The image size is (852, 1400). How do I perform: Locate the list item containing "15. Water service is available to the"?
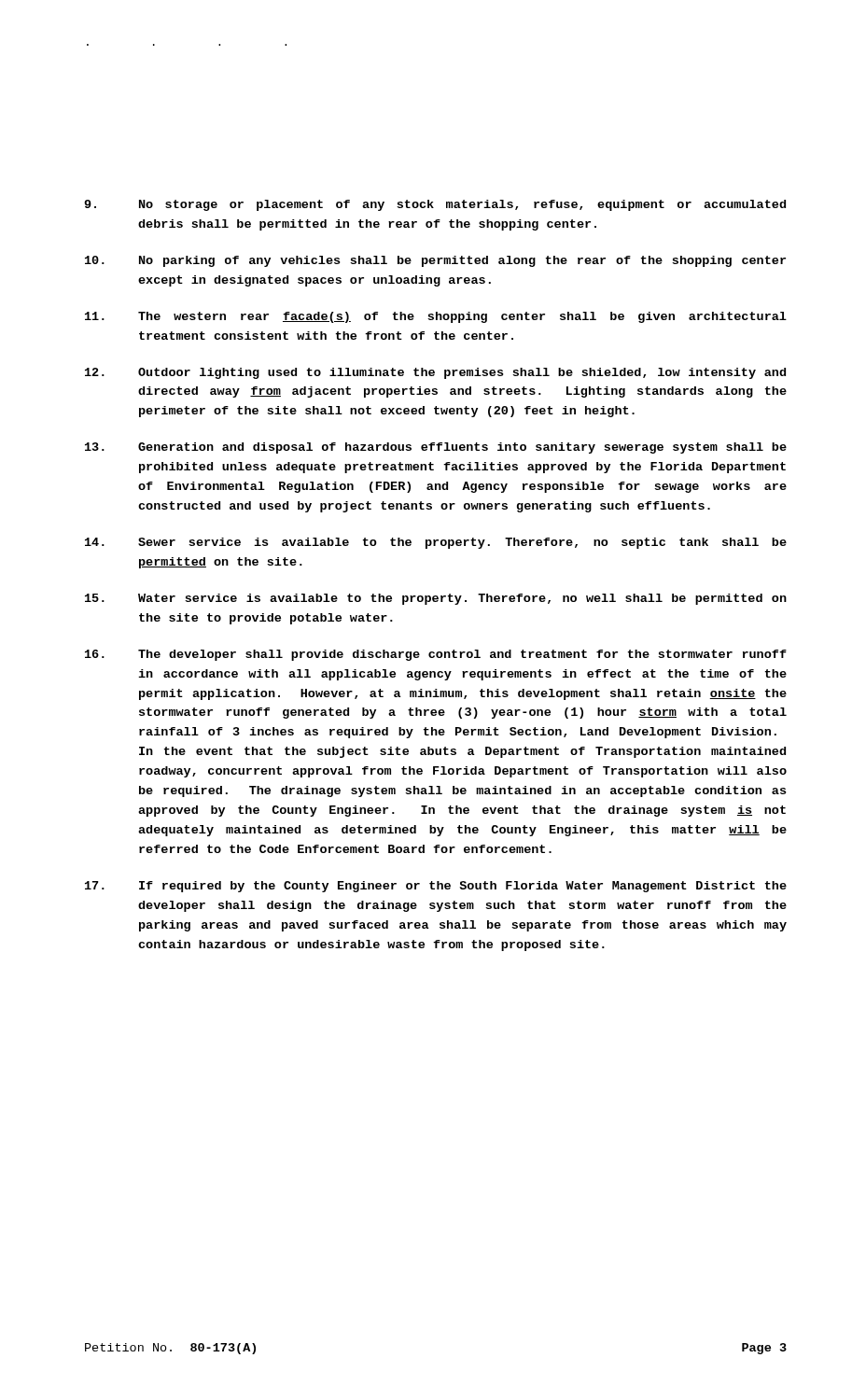coord(435,609)
